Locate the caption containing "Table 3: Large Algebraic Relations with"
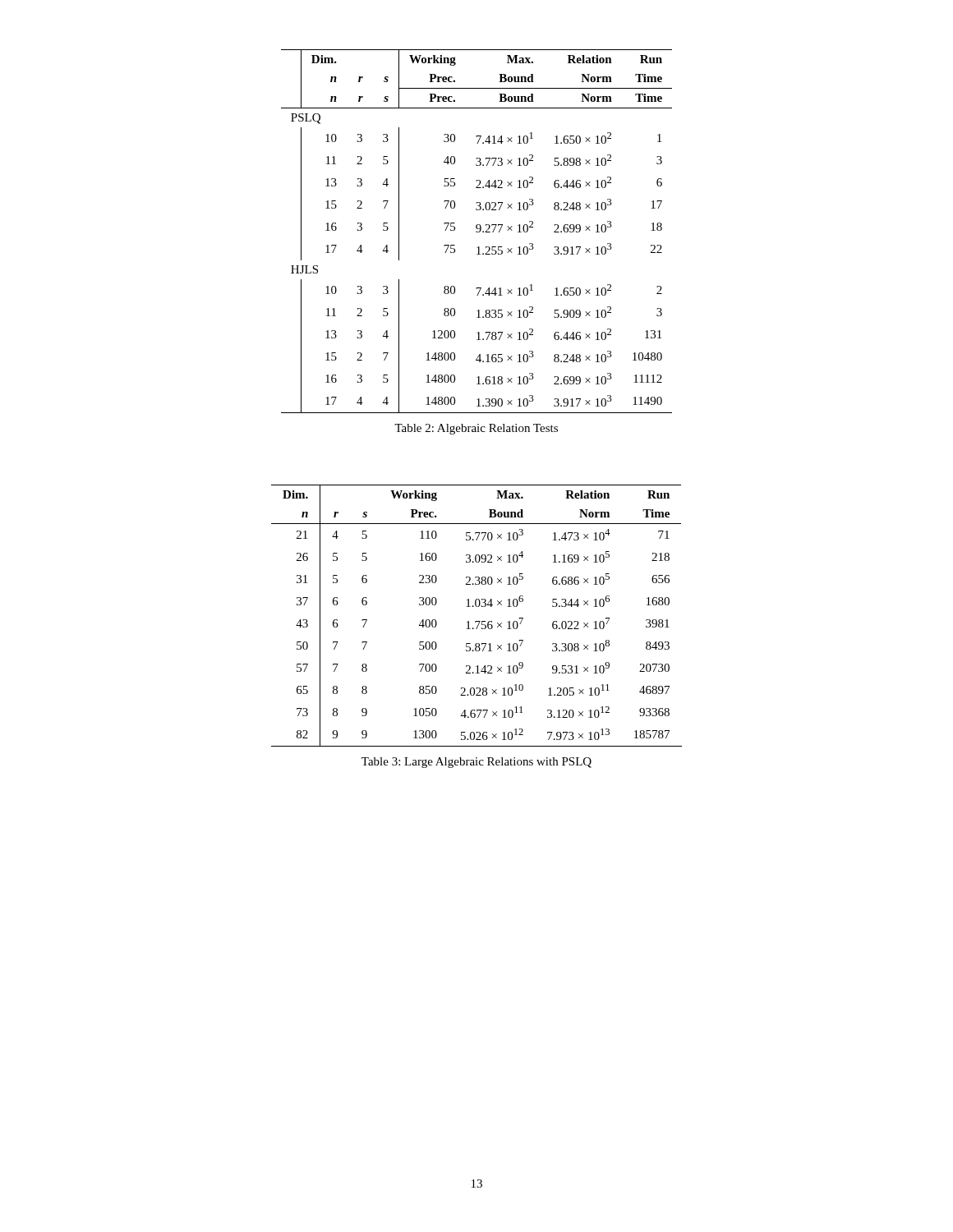The image size is (953, 1232). [x=476, y=761]
